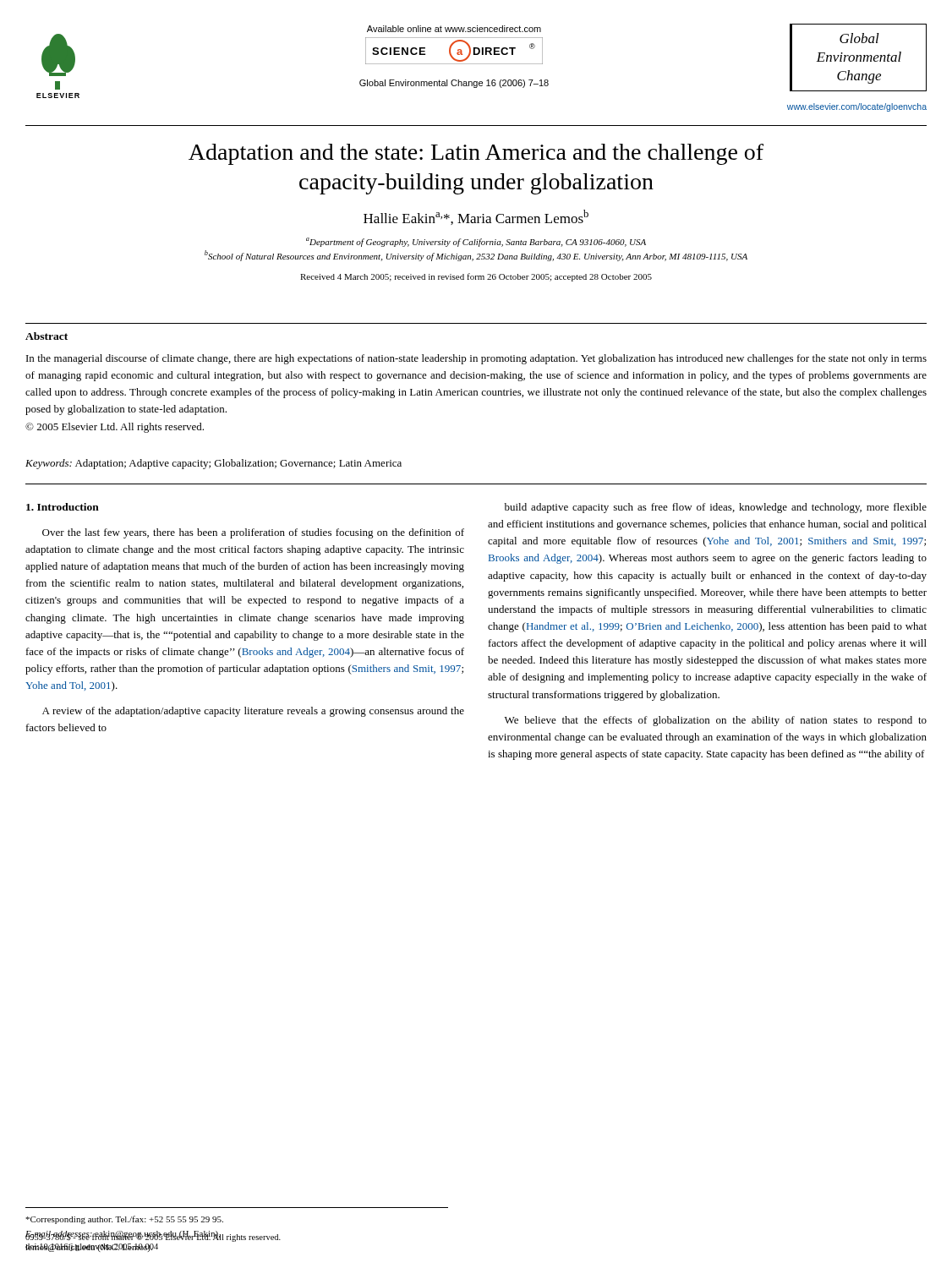Select the block starting "Keywords: Adaptation; Adaptive capacity; Globalization;"
The width and height of the screenshot is (952, 1268).
pos(214,463)
